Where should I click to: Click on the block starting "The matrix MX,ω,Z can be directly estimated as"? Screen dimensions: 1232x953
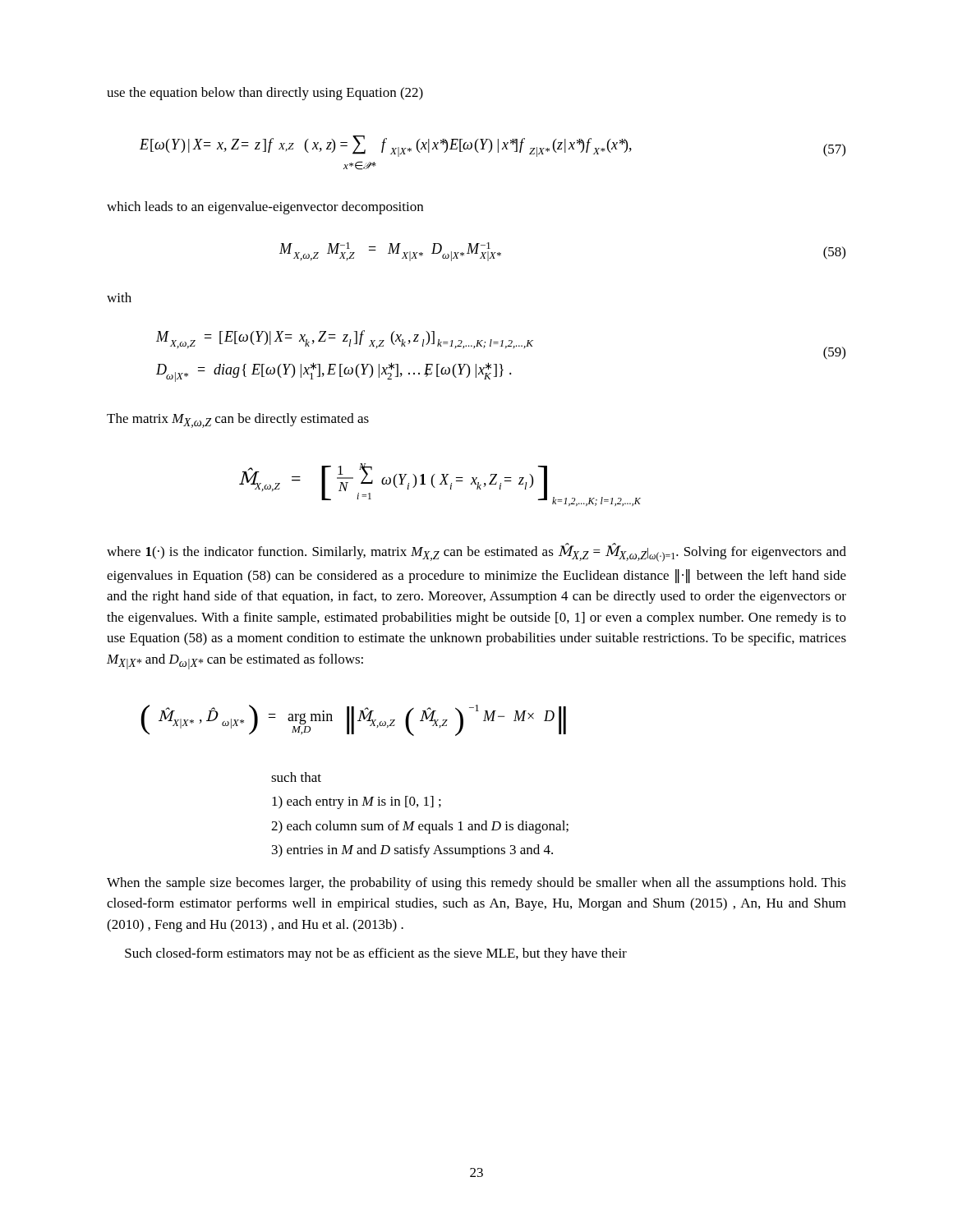tap(238, 420)
